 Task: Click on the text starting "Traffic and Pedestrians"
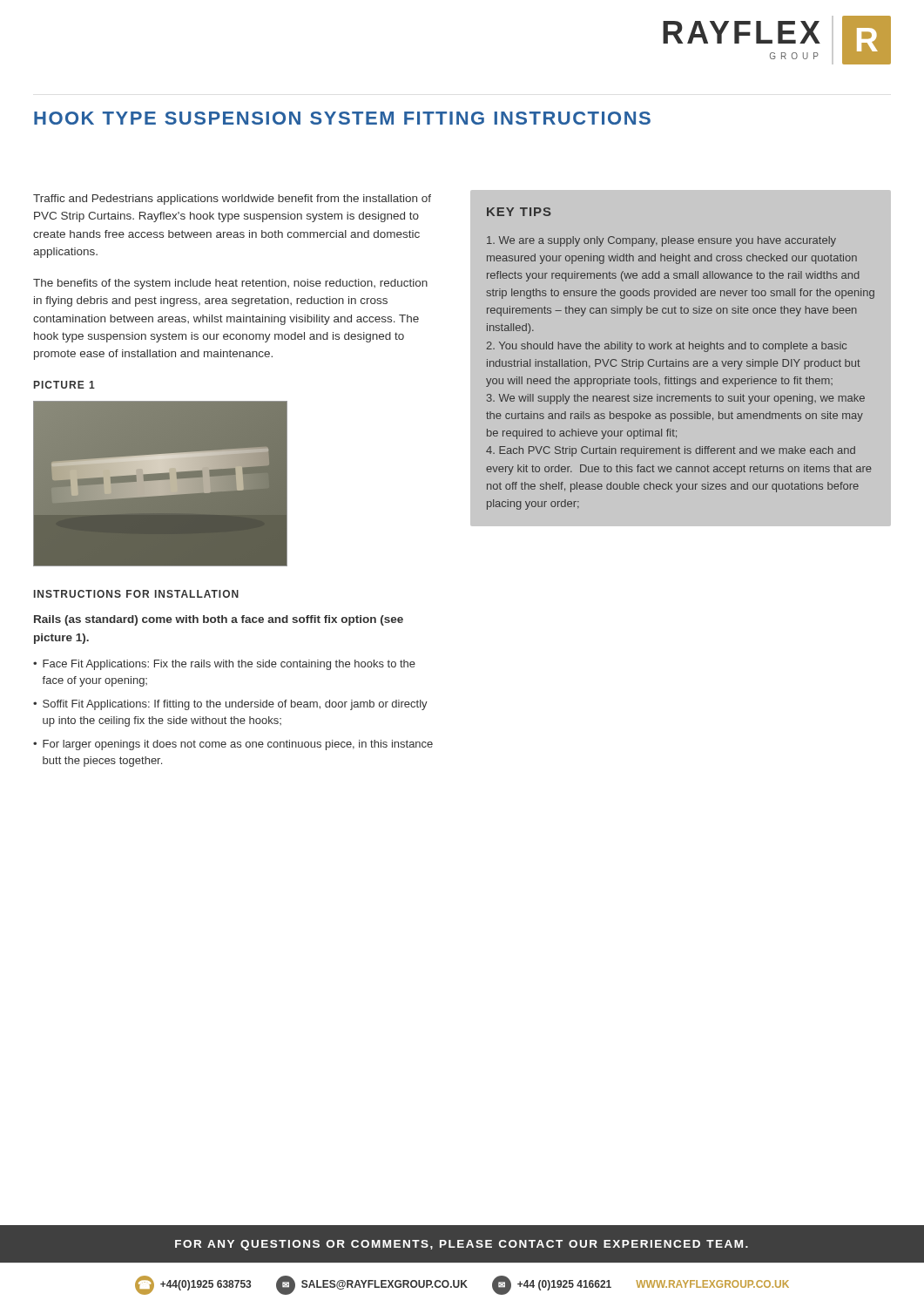click(x=233, y=225)
